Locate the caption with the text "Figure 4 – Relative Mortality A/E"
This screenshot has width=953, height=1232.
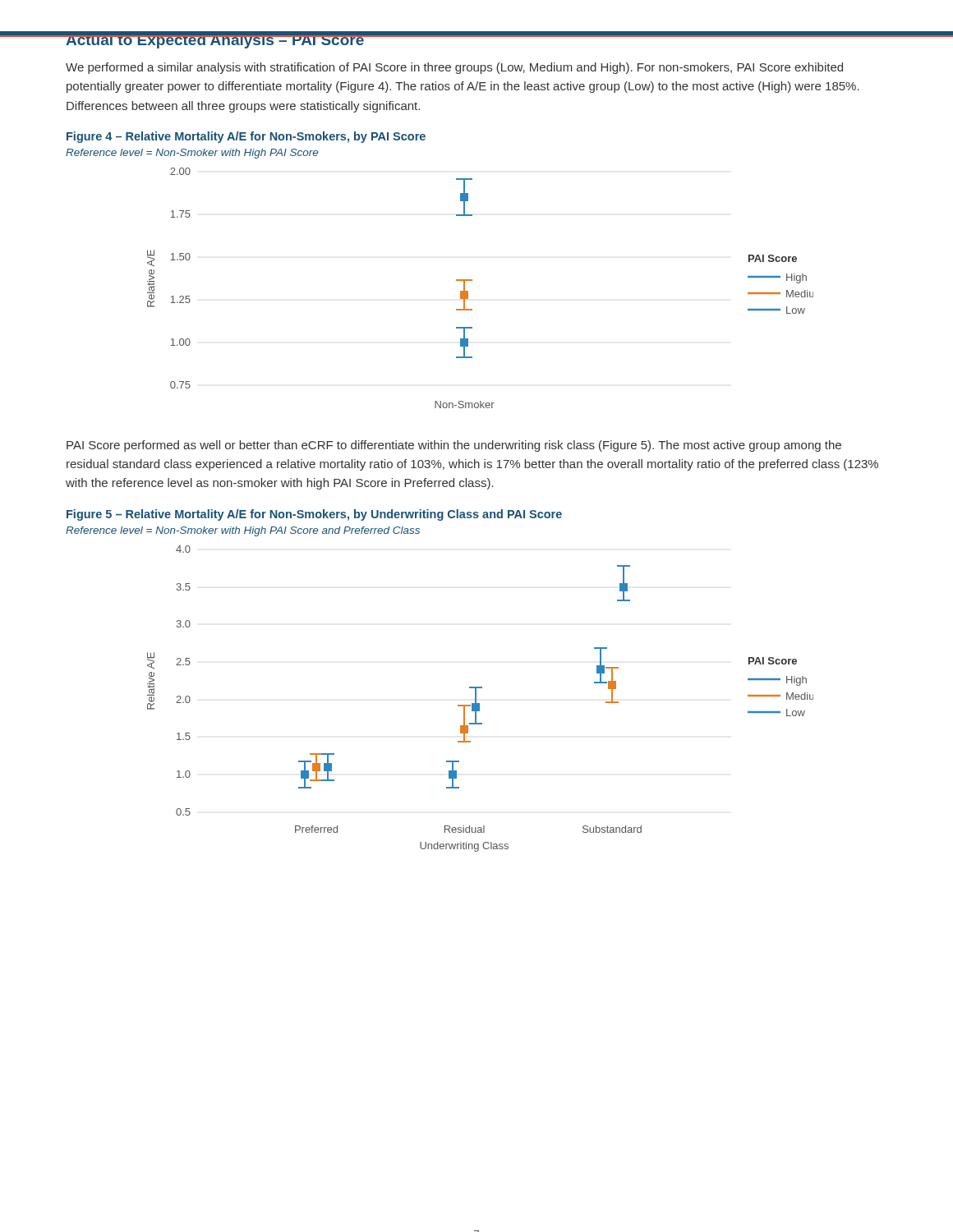coord(246,136)
